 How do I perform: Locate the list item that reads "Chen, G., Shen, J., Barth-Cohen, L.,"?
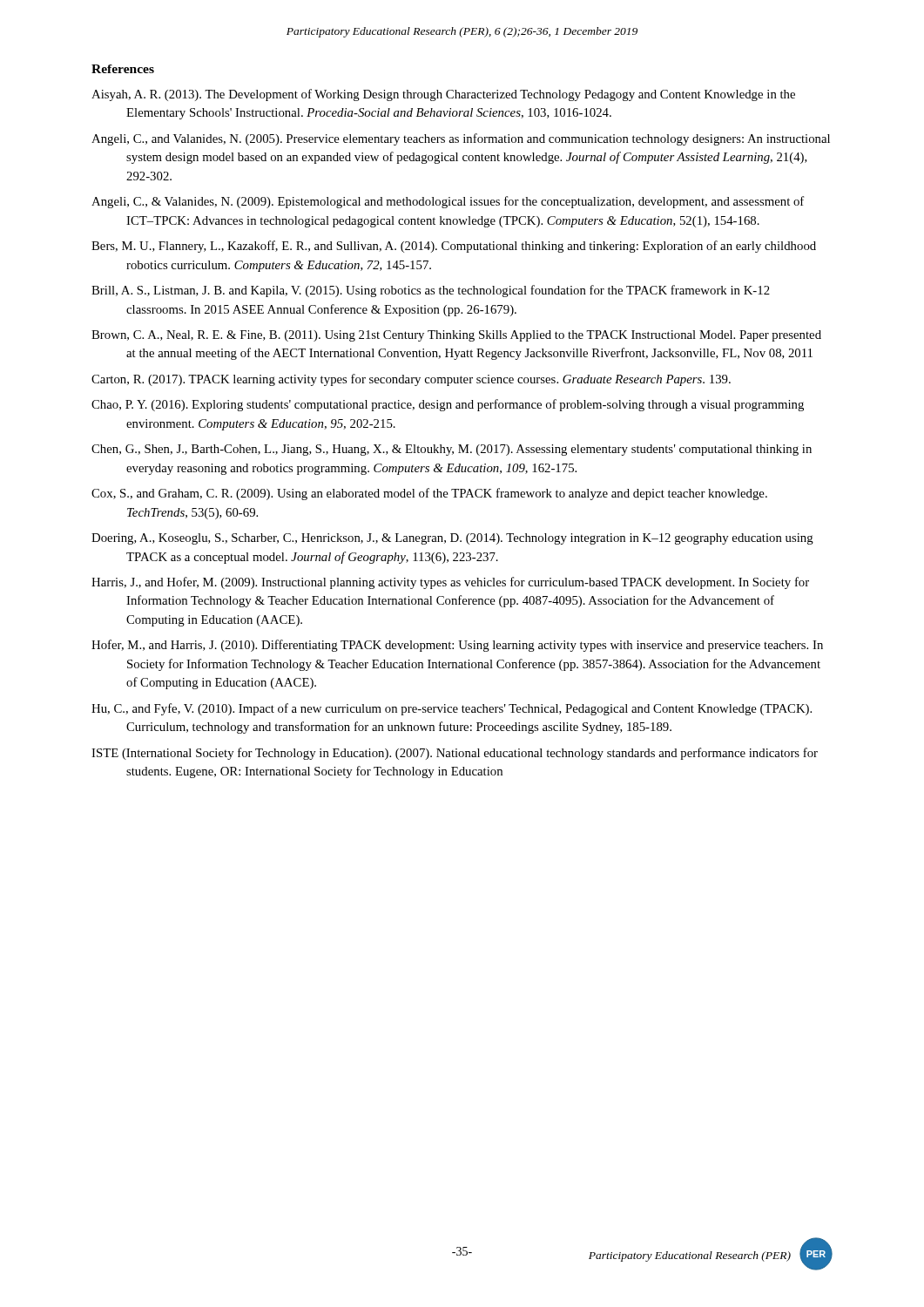[452, 458]
